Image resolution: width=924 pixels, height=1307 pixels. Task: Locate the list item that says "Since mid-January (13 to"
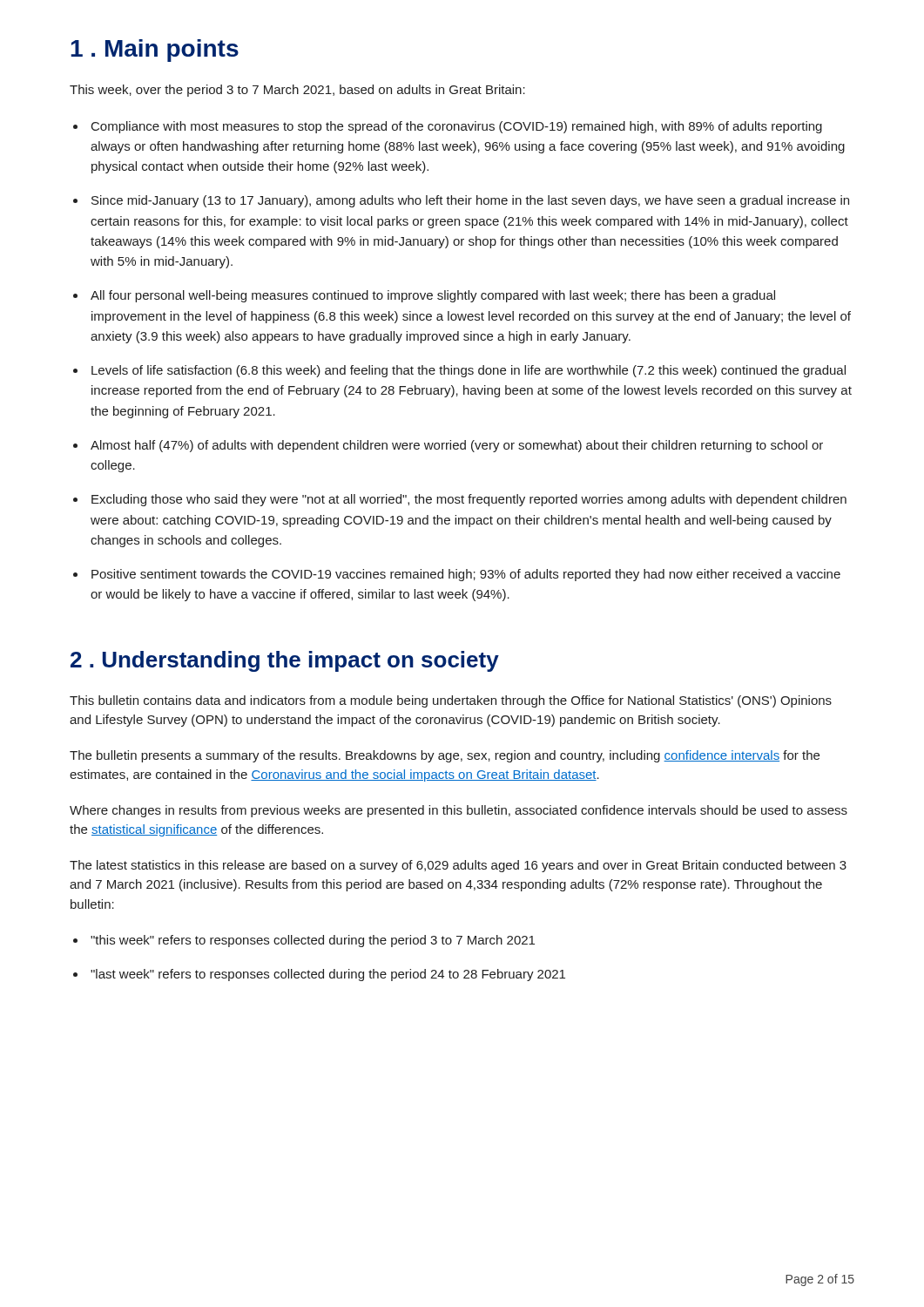click(471, 231)
